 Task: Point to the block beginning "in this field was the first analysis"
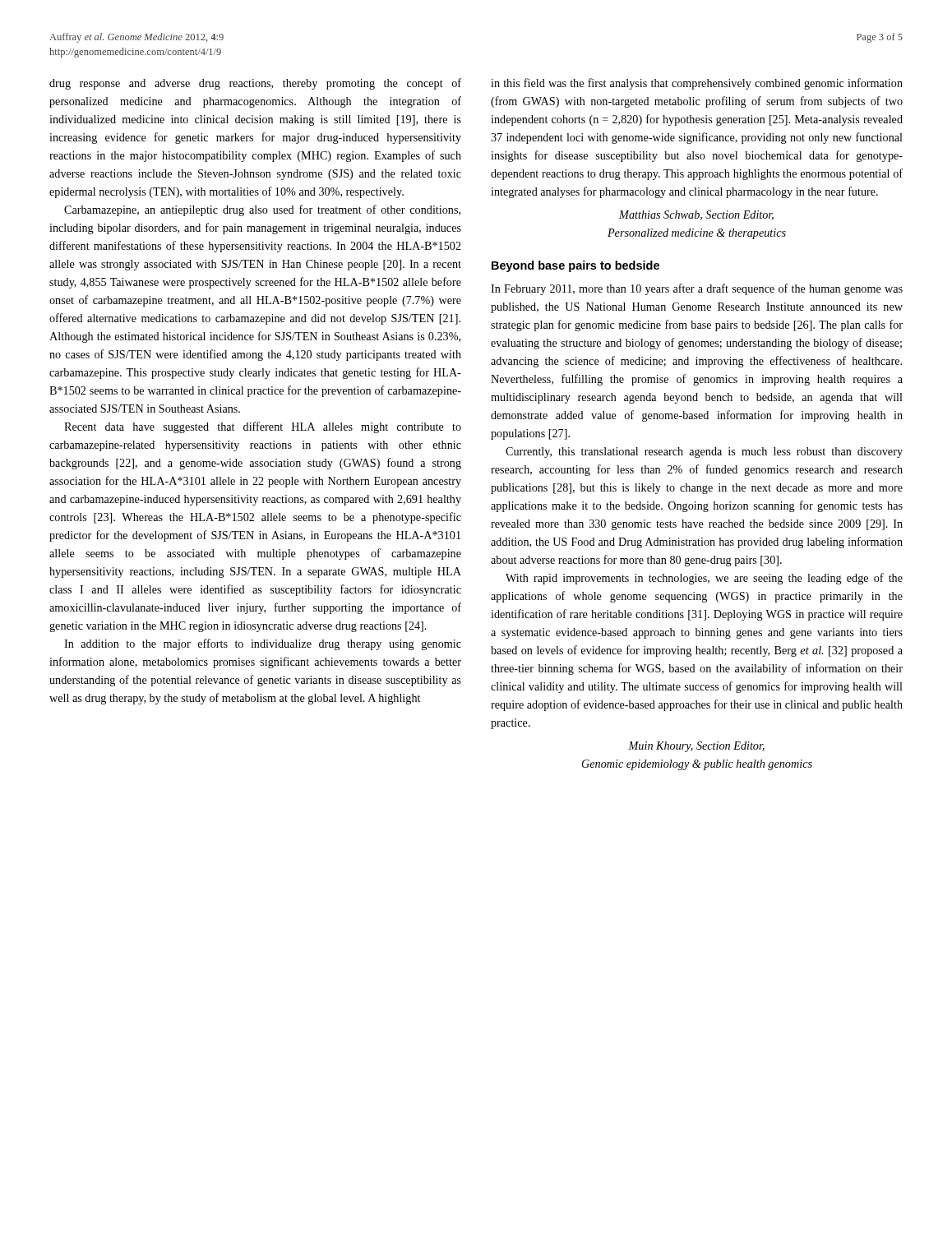[x=697, y=137]
